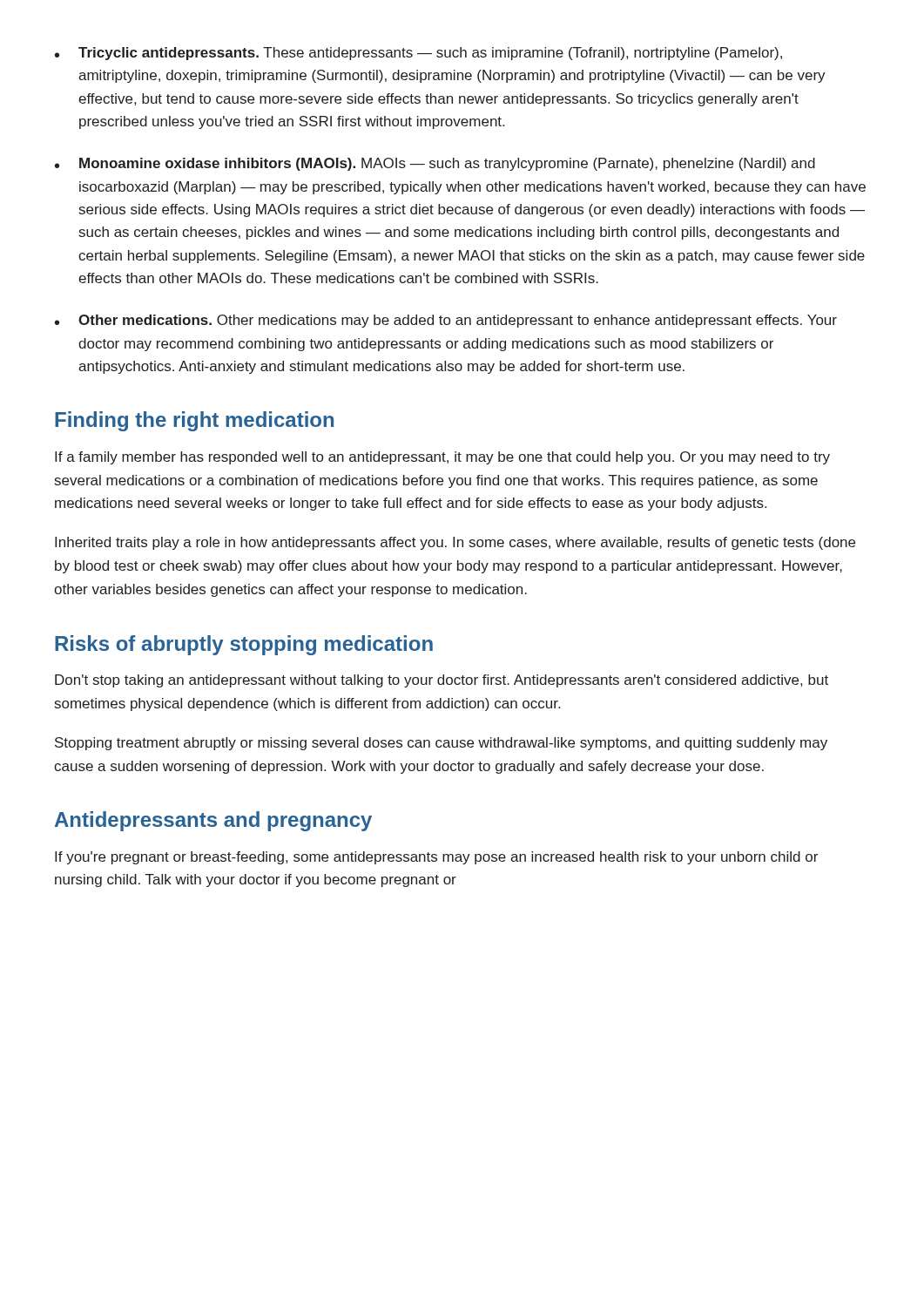This screenshot has width=924, height=1307.
Task: Click on the text block with the text "If a family member has"
Action: coord(442,480)
